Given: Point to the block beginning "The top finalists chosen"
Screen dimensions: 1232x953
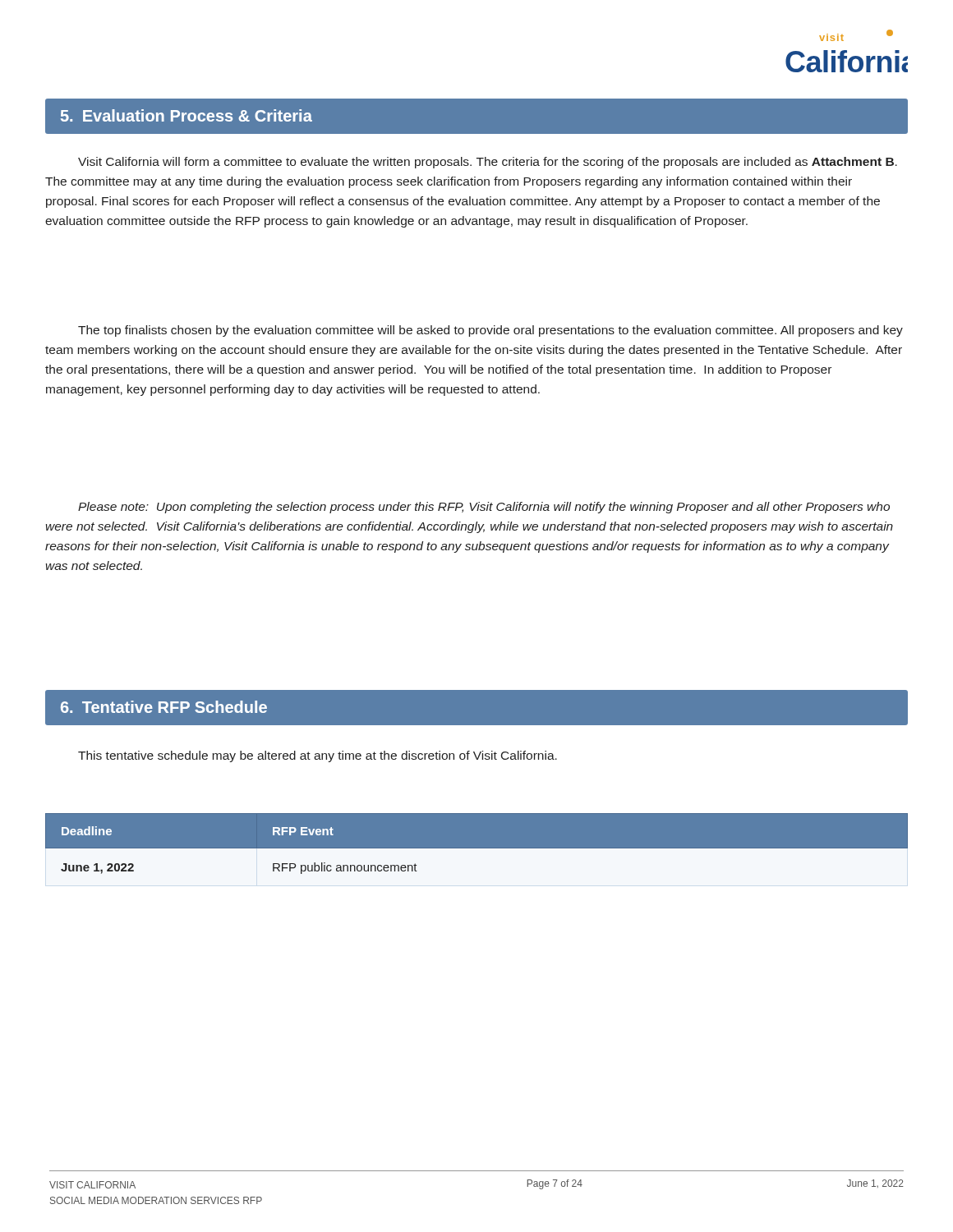Looking at the screenshot, I should 476,360.
